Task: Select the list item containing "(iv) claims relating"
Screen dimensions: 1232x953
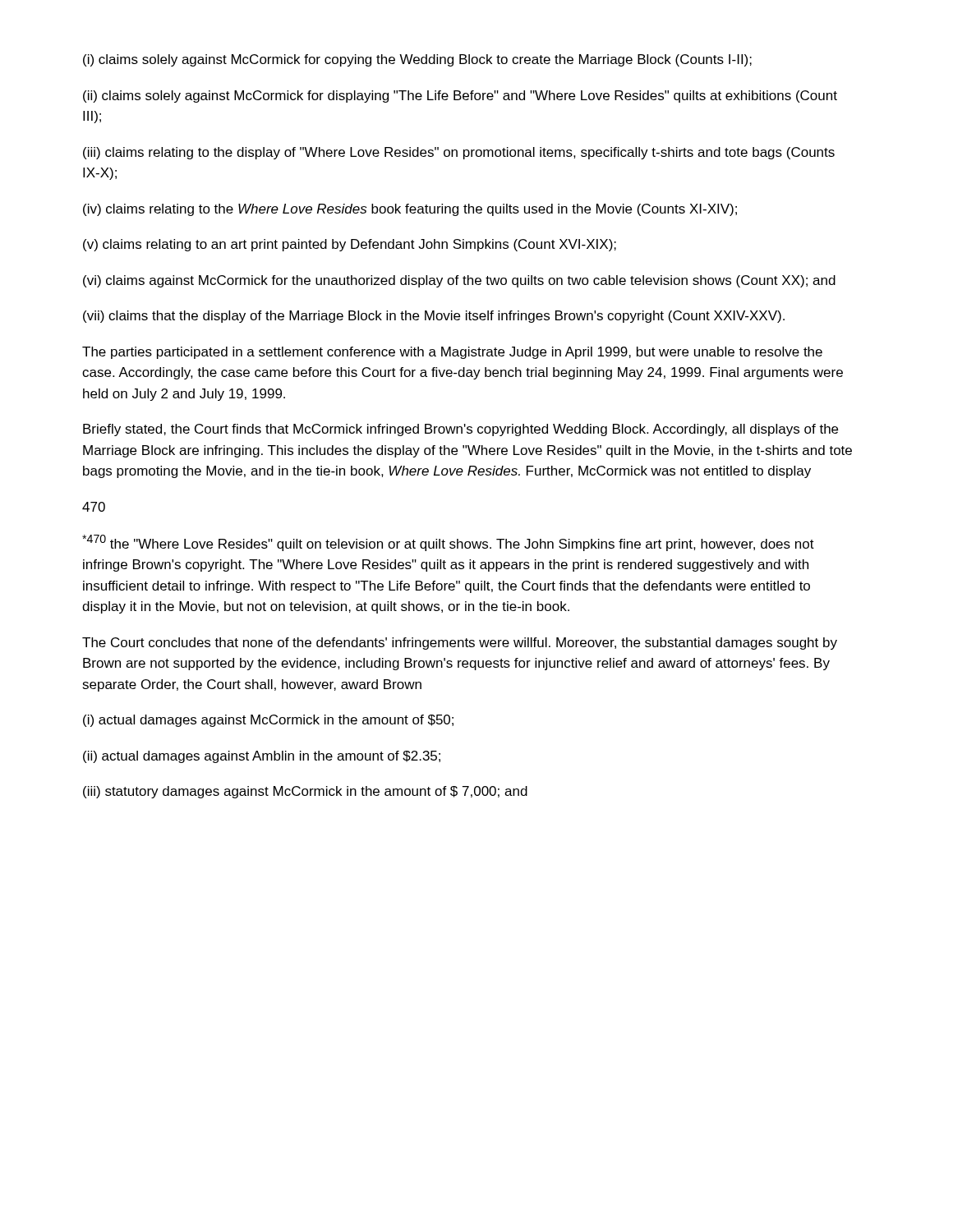Action: tap(410, 209)
